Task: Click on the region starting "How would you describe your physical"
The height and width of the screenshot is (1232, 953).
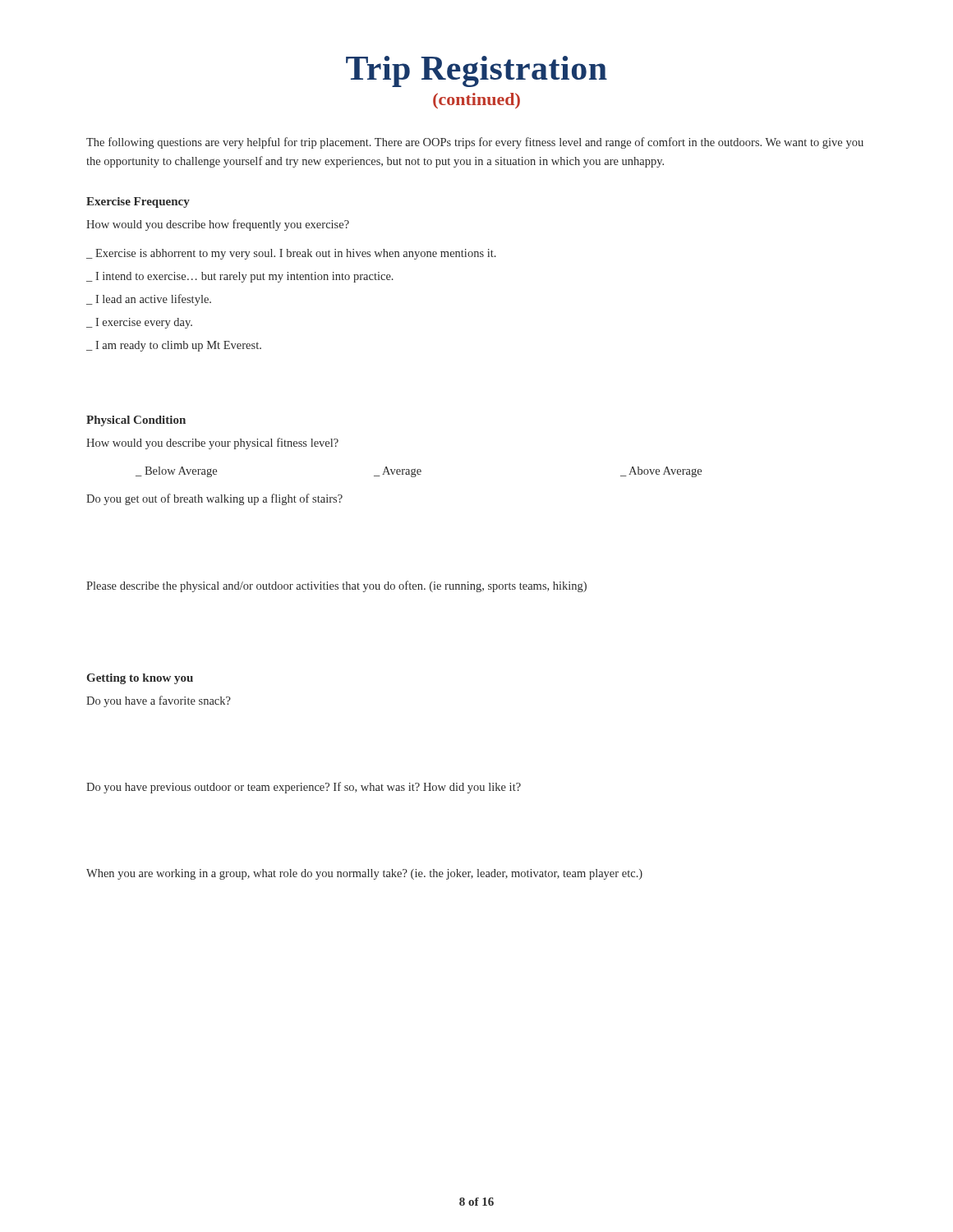Action: click(x=212, y=443)
